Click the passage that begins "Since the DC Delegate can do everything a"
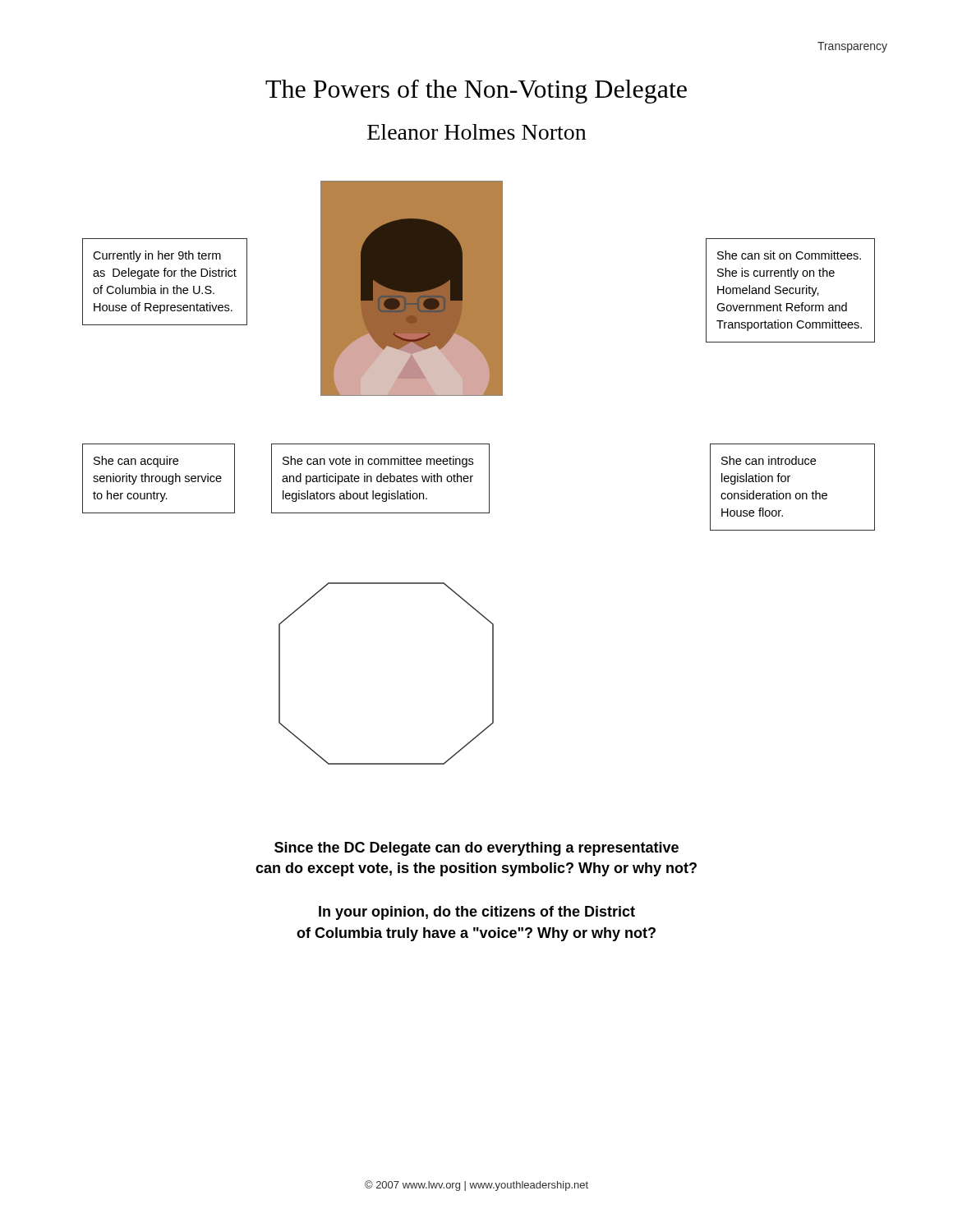The width and height of the screenshot is (953, 1232). point(476,858)
